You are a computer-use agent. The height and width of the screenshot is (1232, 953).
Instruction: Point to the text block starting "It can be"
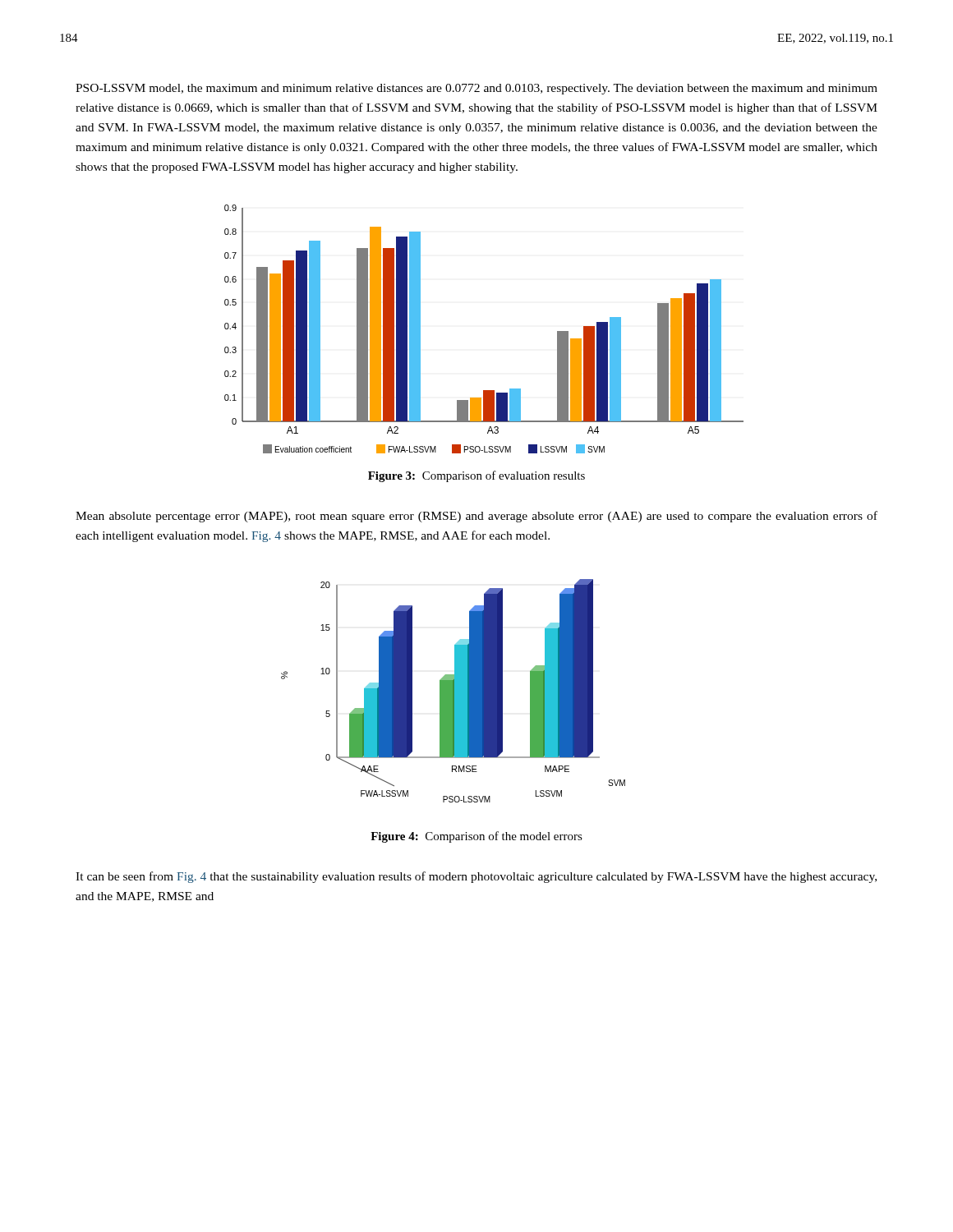[476, 886]
